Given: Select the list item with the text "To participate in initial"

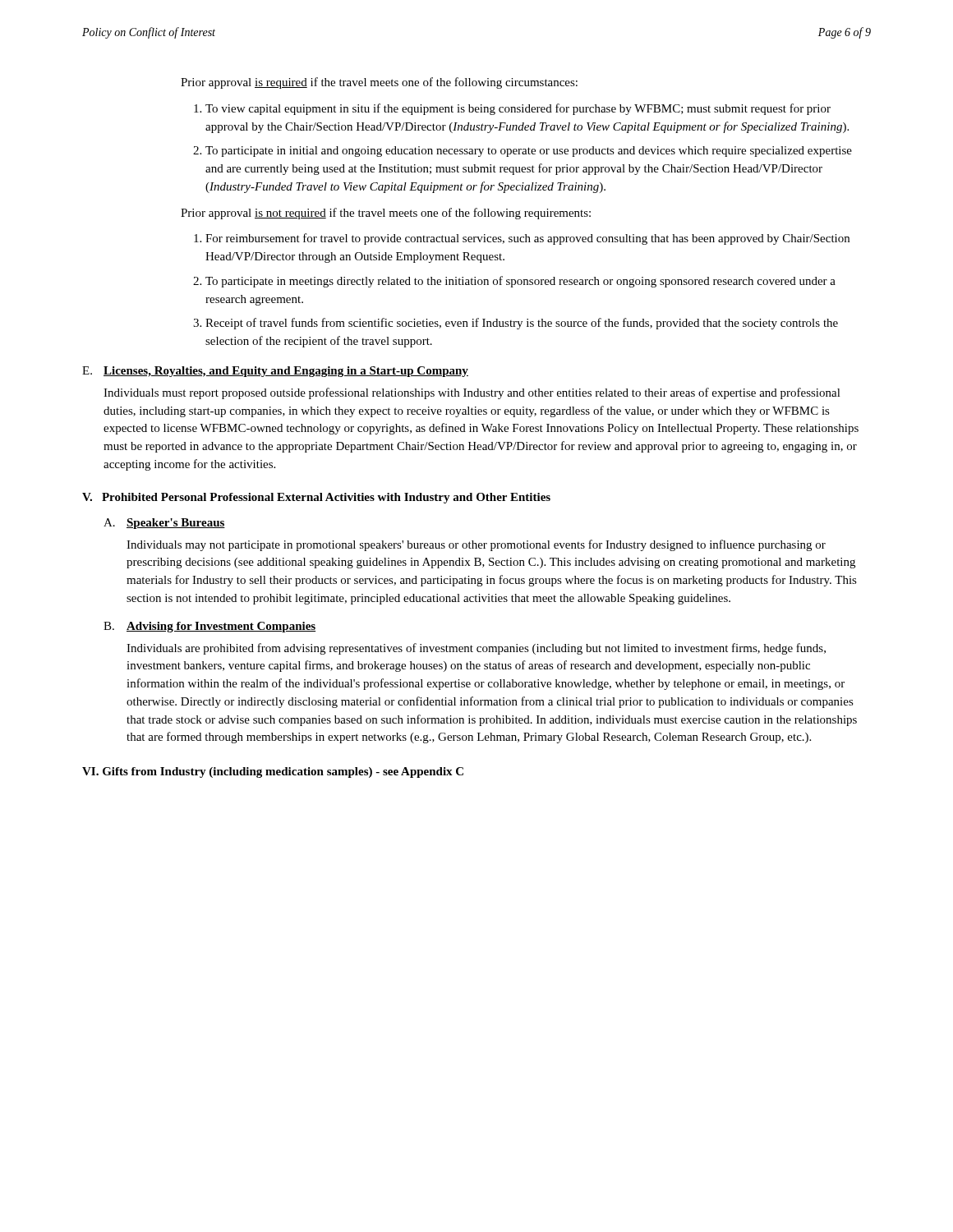Looking at the screenshot, I should (529, 168).
